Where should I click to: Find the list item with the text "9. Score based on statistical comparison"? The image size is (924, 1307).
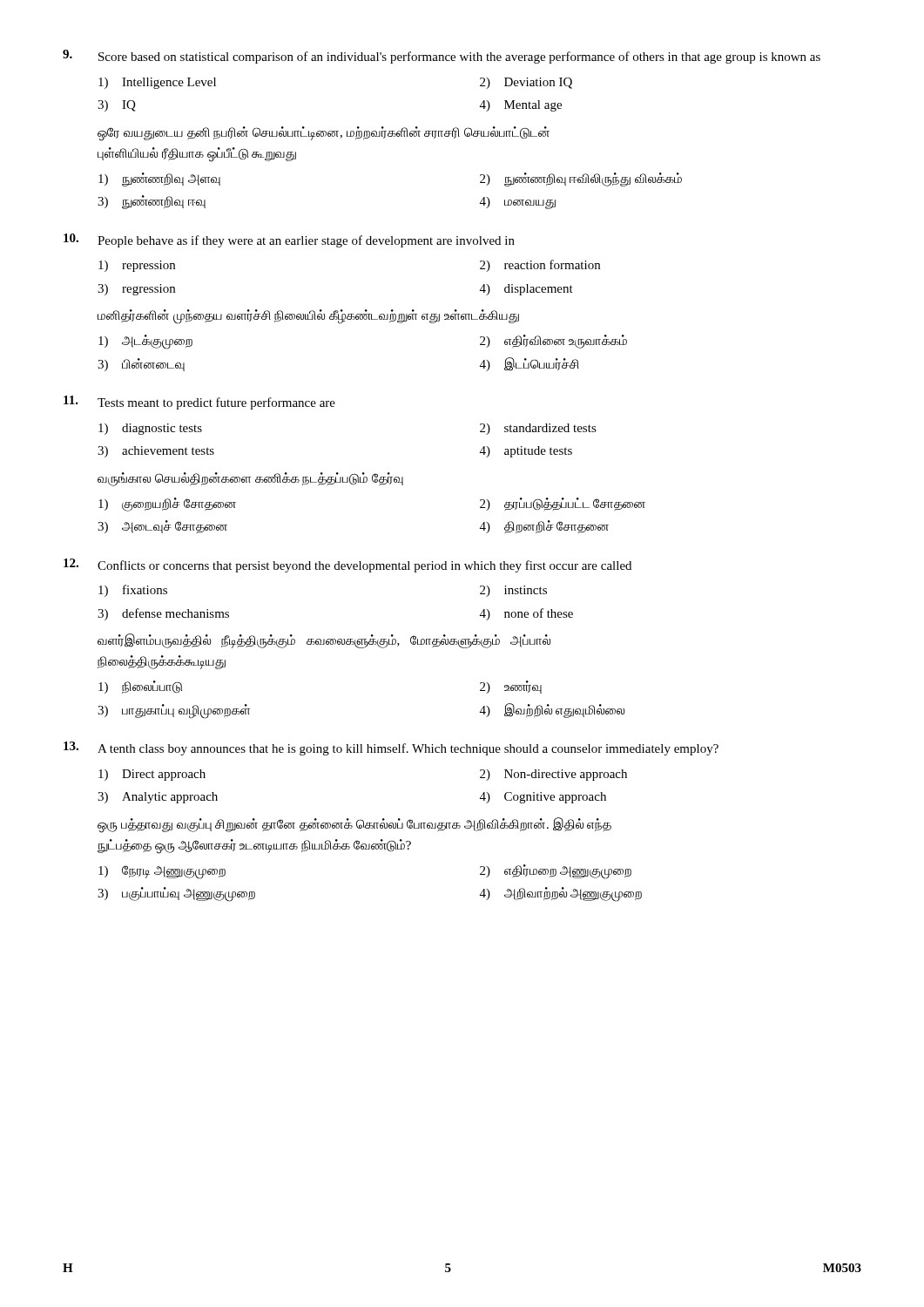coord(462,131)
